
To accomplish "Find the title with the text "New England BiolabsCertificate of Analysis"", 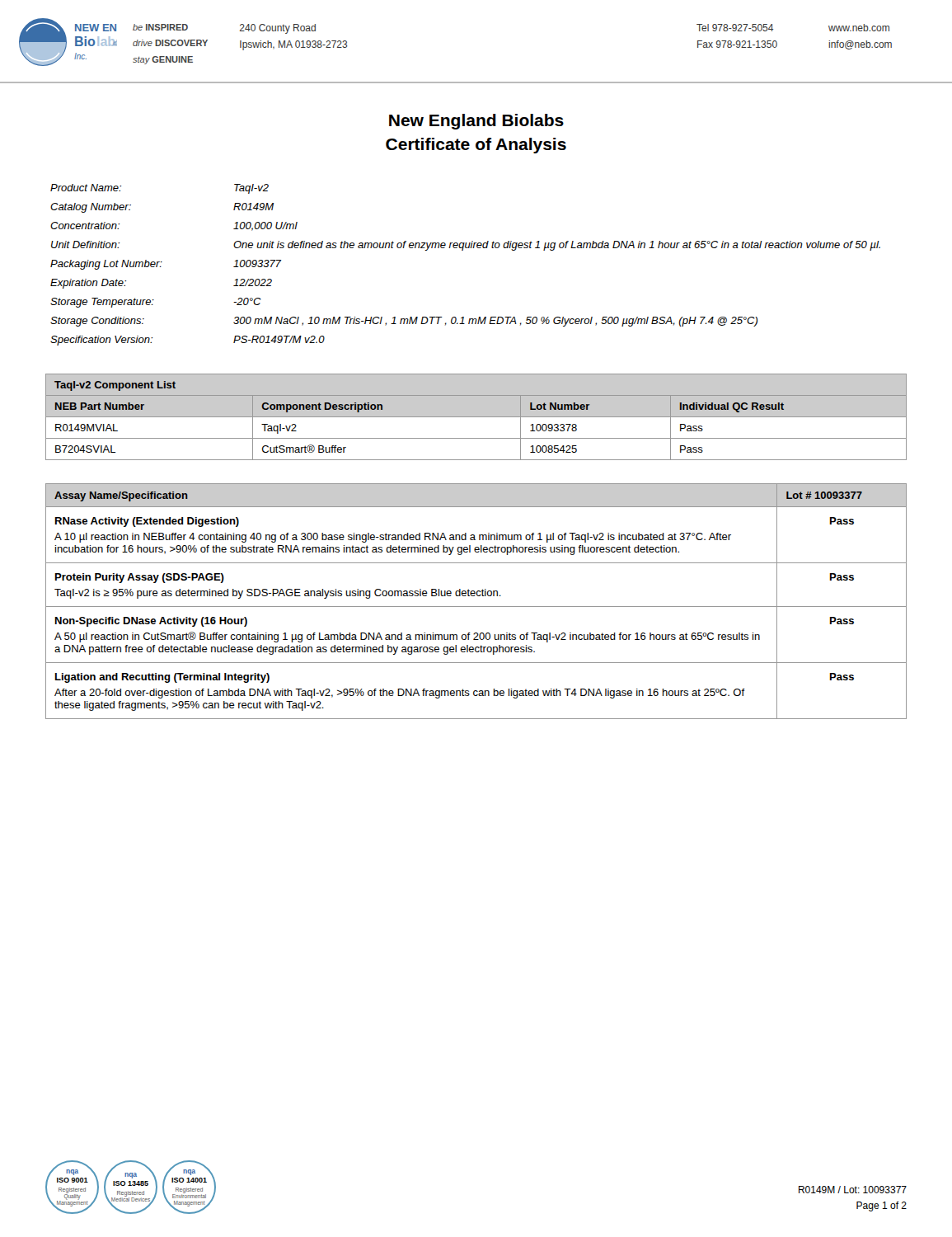I will click(476, 132).
